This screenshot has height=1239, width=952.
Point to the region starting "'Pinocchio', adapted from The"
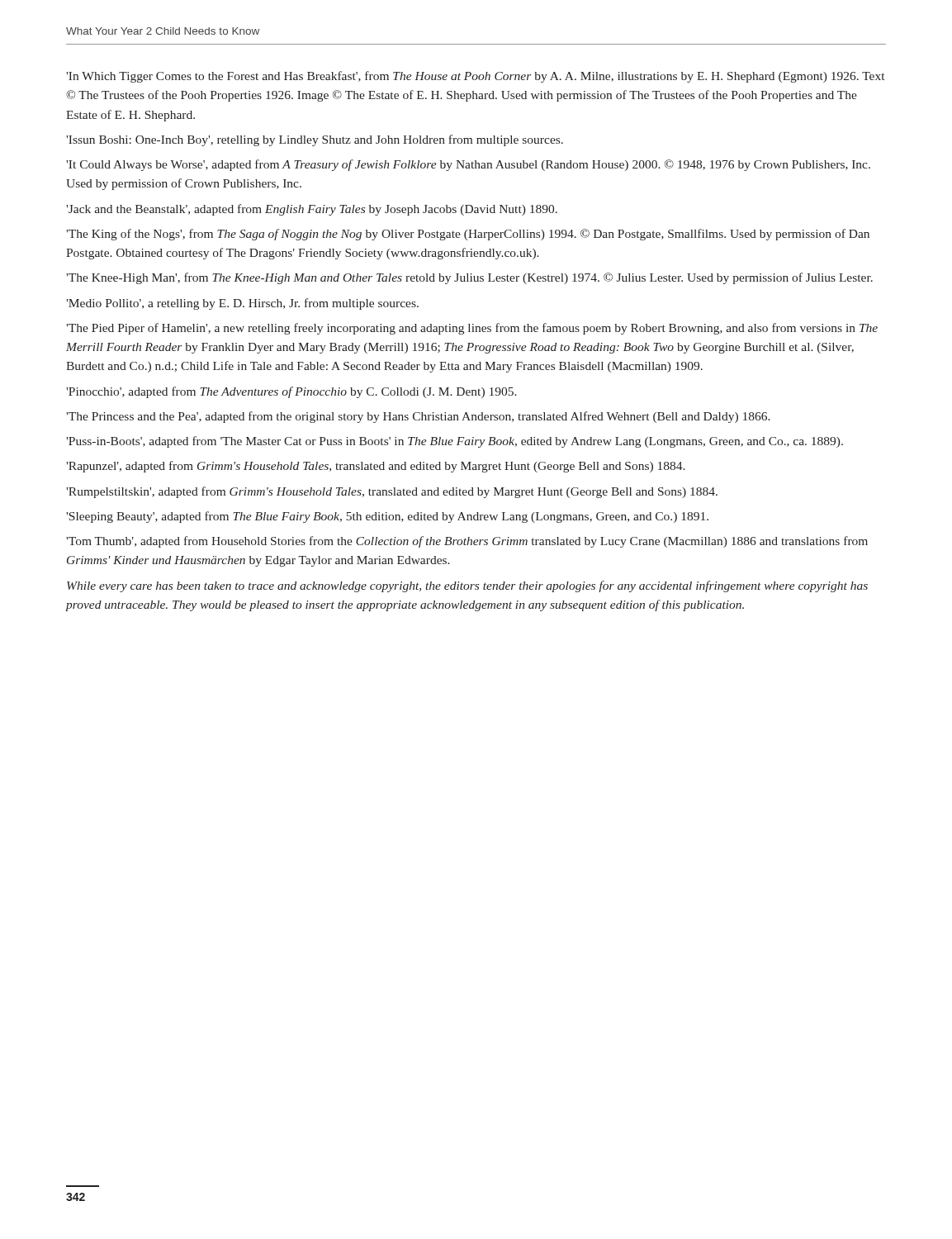click(476, 391)
